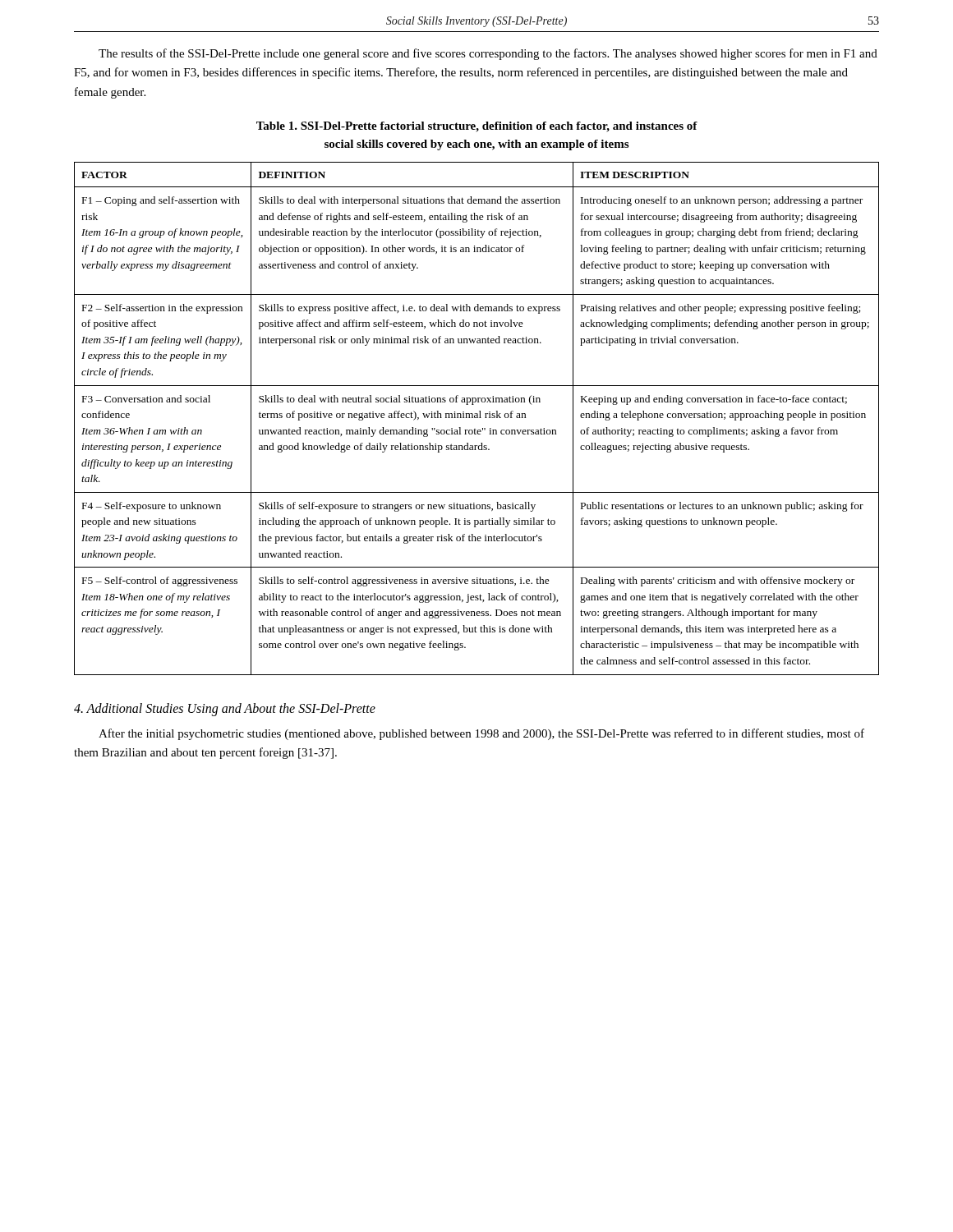This screenshot has width=953, height=1232.
Task: Locate the table with the text "F4 – Self-exposure"
Action: click(x=476, y=418)
